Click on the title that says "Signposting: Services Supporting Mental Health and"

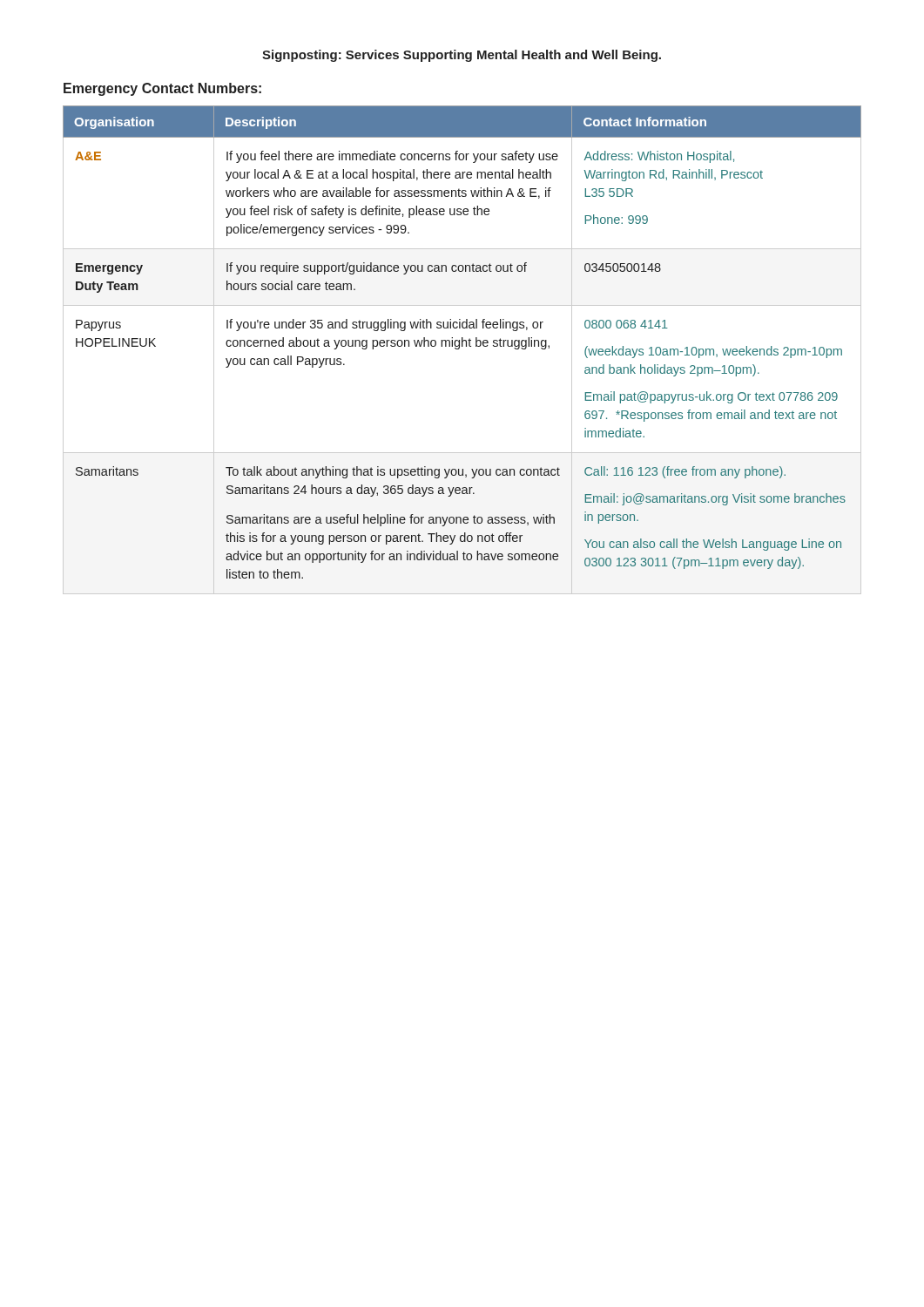[462, 54]
